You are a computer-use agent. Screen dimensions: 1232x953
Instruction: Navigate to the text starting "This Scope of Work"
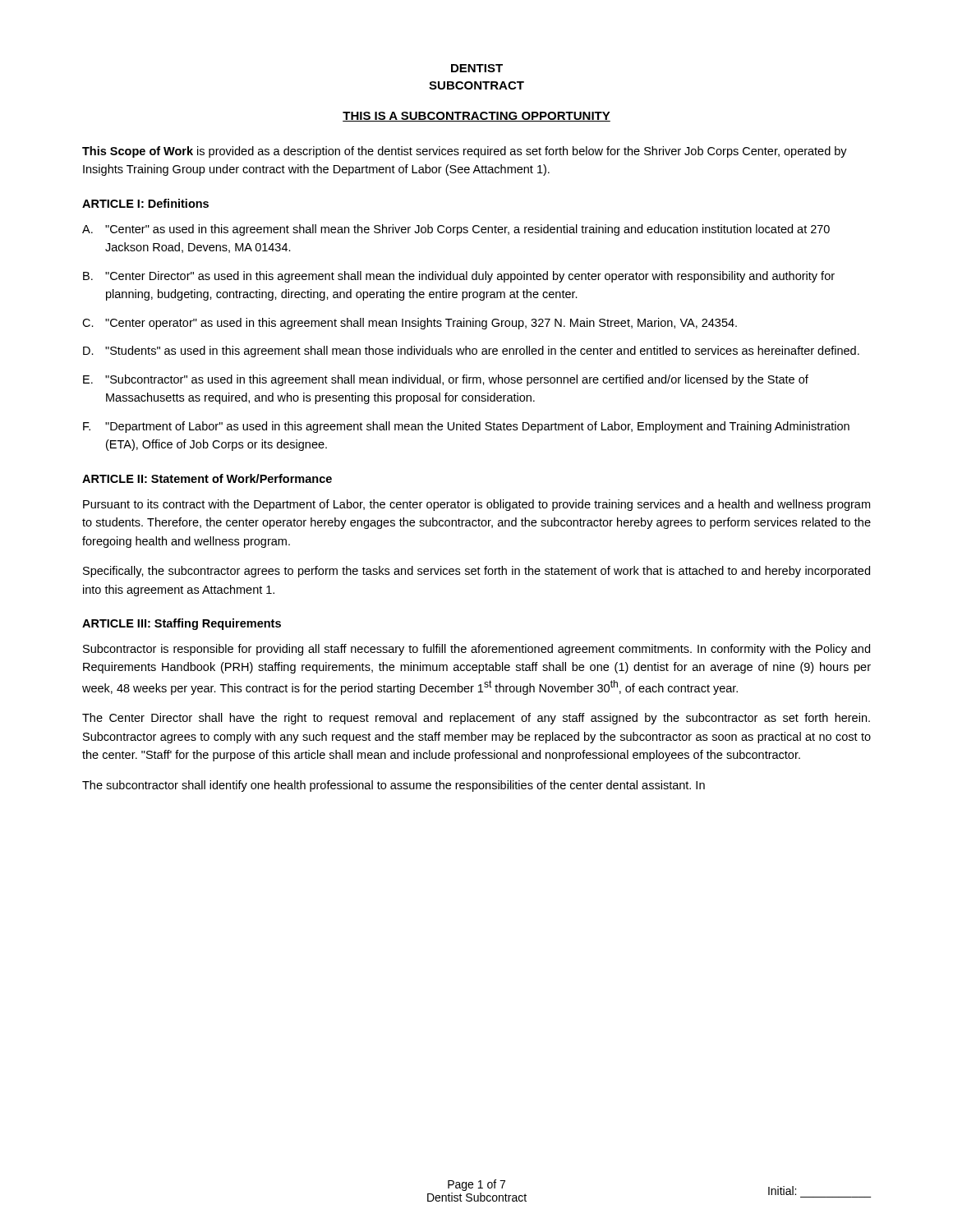(464, 160)
